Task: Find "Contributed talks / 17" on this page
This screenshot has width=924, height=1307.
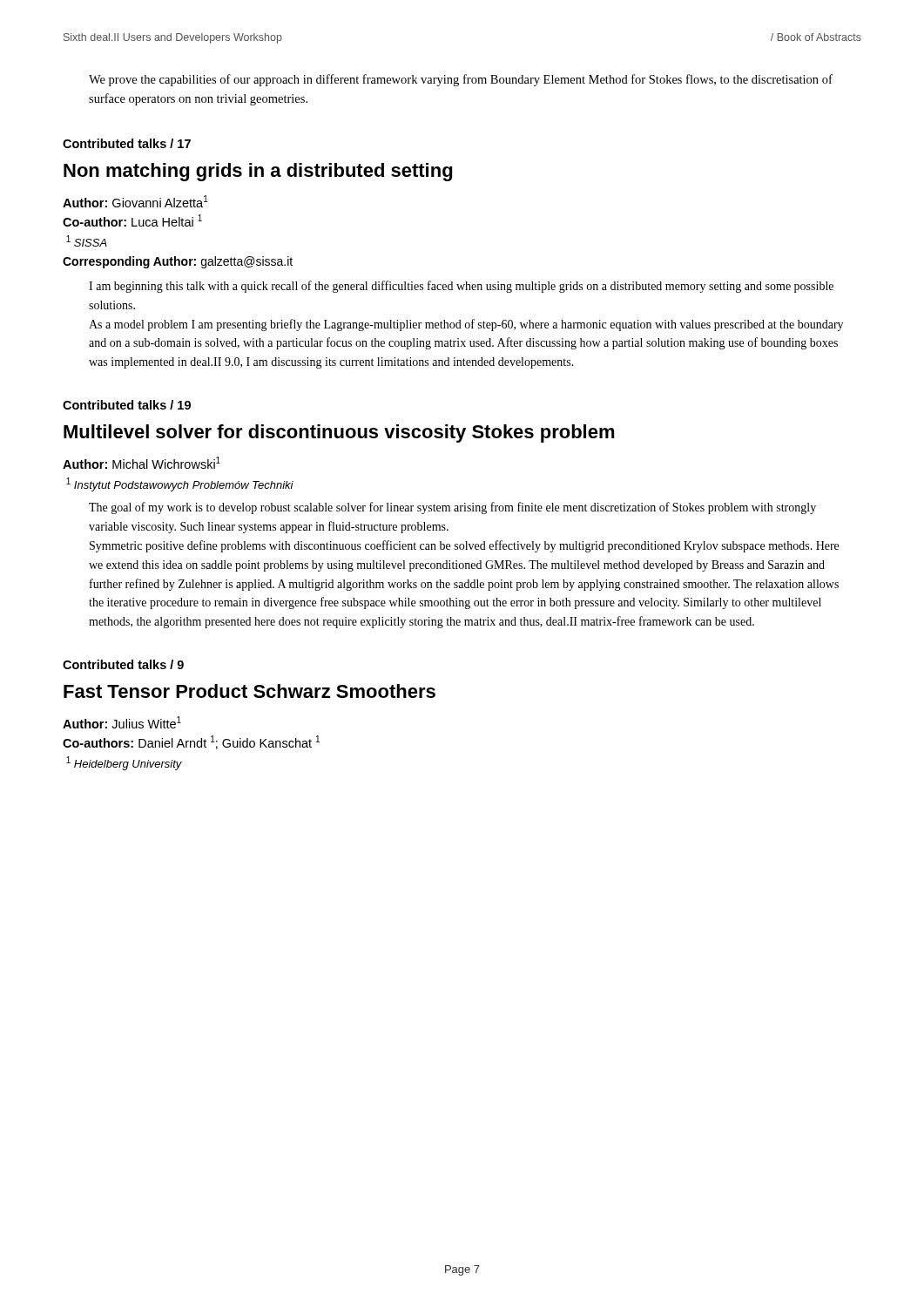Action: pos(127,144)
